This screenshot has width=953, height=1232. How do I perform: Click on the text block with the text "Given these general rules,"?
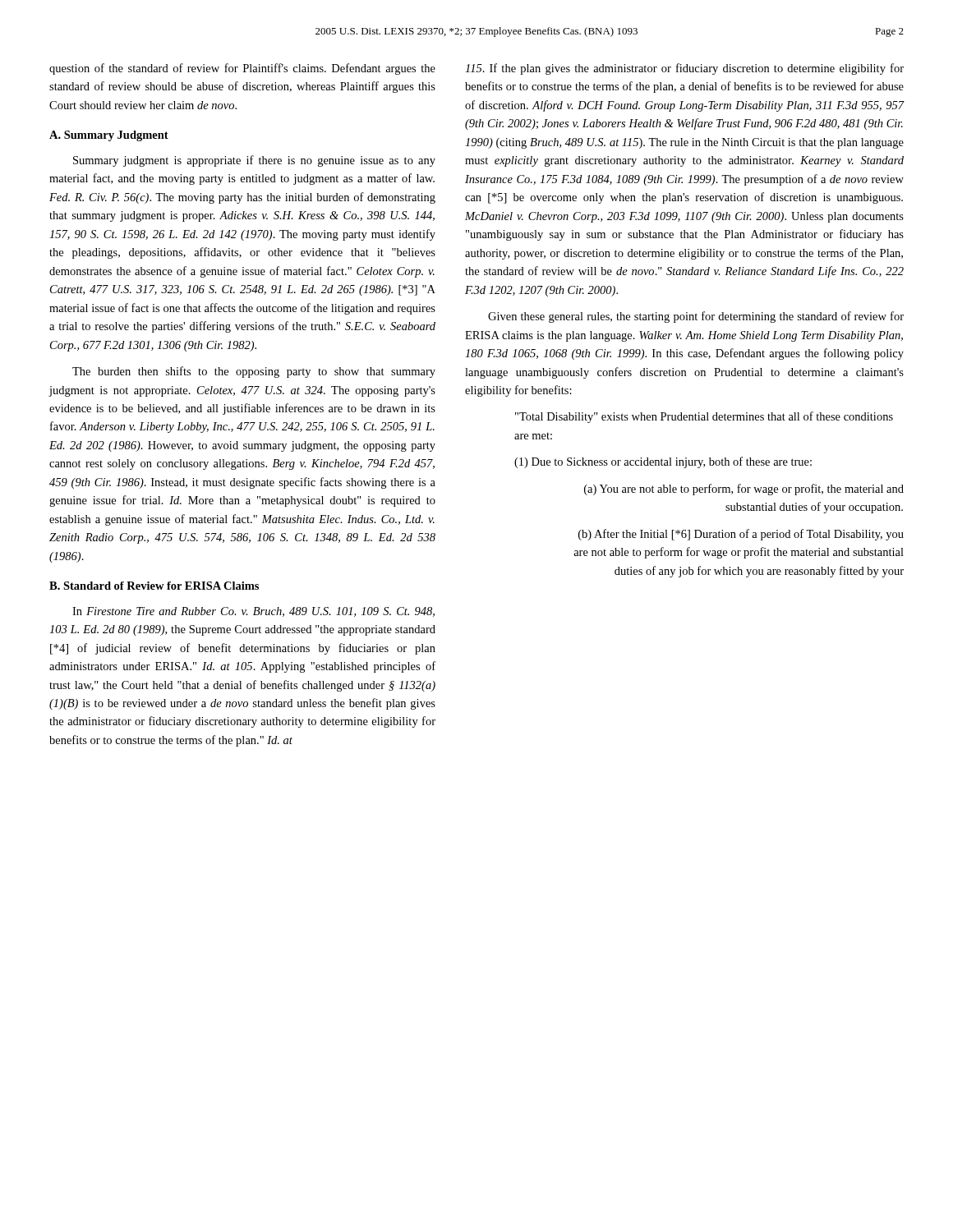(x=684, y=353)
